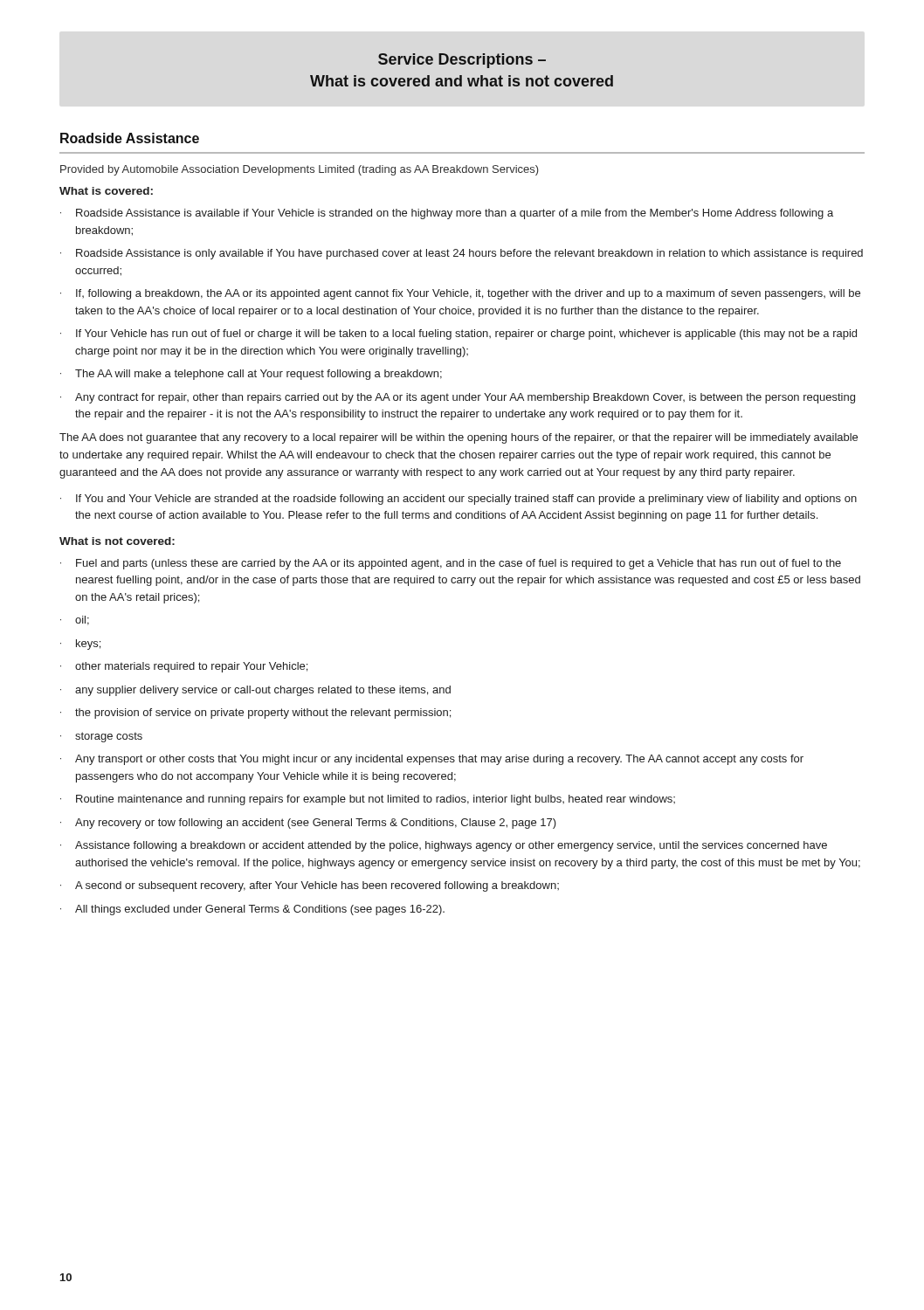Find the text block starting "What is covered:"
Image resolution: width=924 pixels, height=1310 pixels.
click(107, 191)
